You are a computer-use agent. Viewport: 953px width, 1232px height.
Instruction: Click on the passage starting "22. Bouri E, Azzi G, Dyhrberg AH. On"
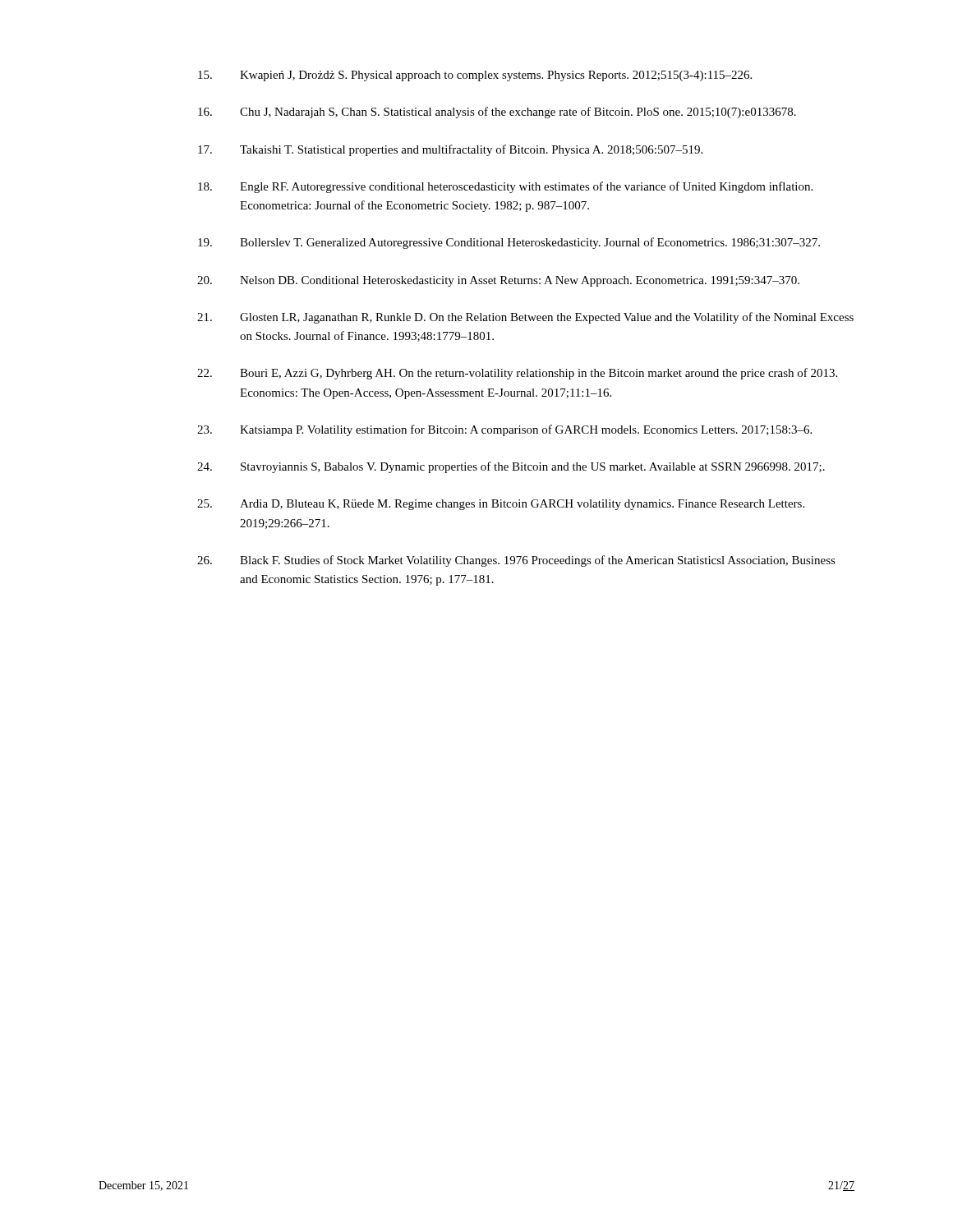pyautogui.click(x=526, y=383)
